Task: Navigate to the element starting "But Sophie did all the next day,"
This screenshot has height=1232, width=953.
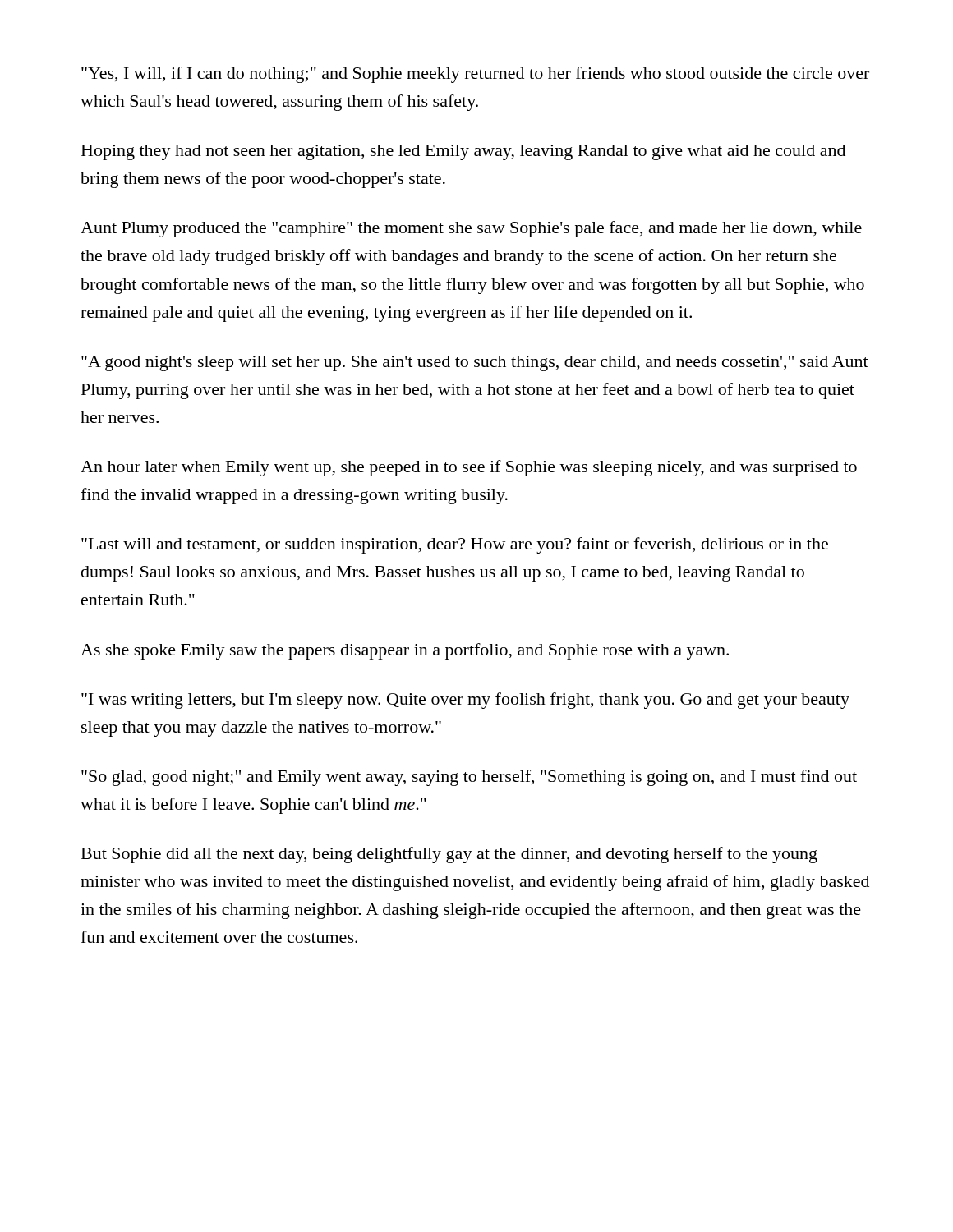Action: point(475,895)
